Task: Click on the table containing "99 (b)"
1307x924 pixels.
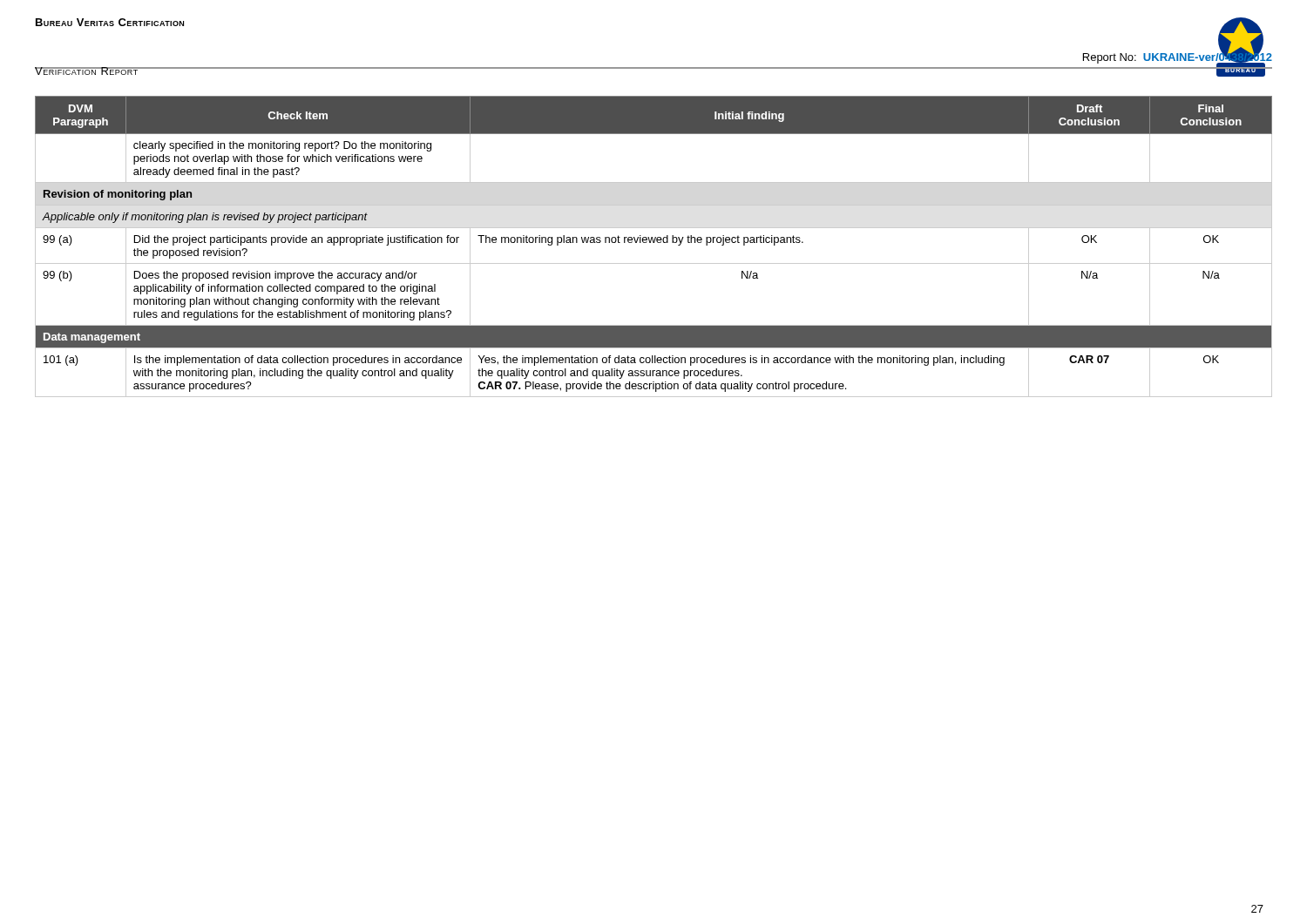Action: [x=654, y=488]
